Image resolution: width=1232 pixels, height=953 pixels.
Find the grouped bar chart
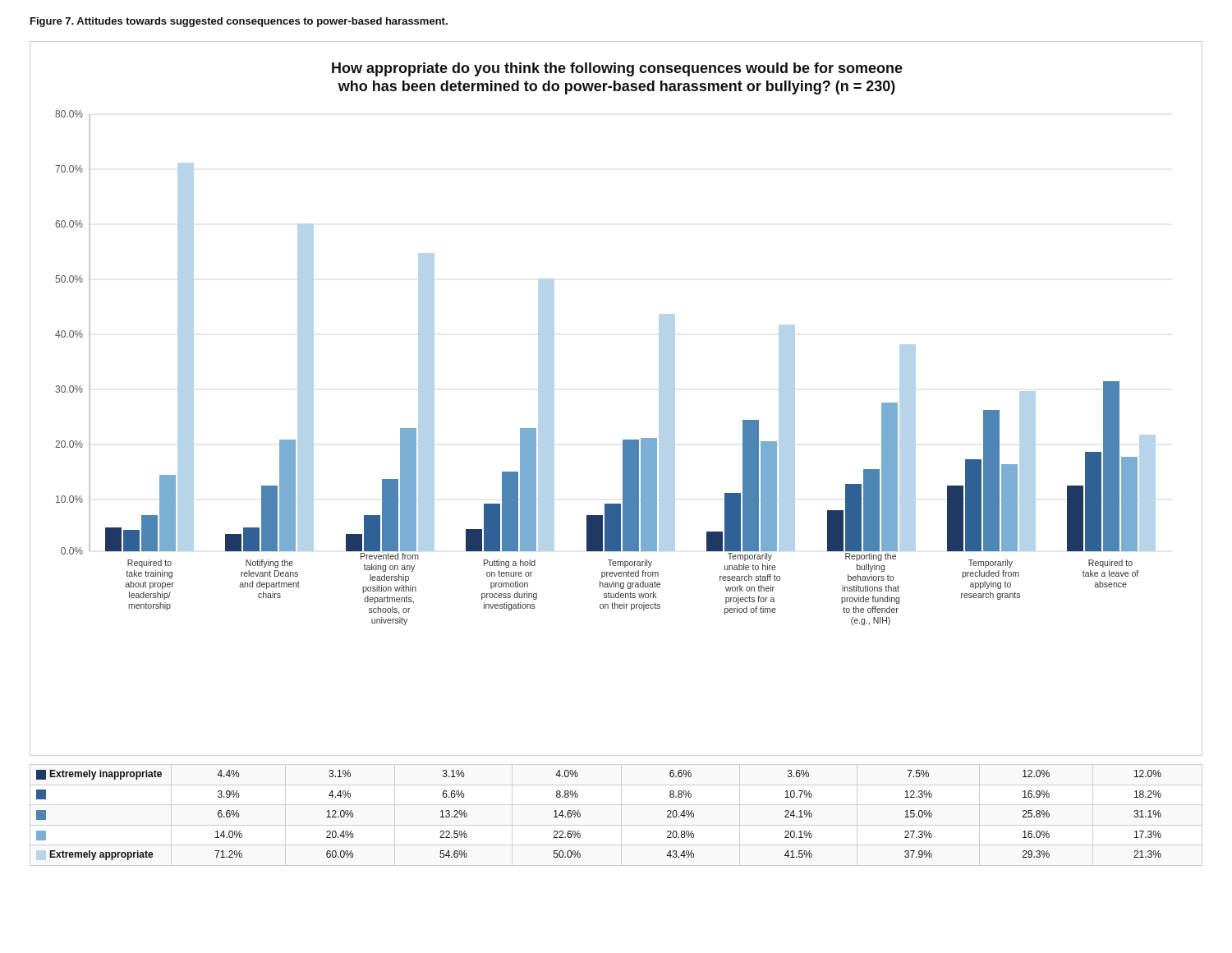click(616, 398)
